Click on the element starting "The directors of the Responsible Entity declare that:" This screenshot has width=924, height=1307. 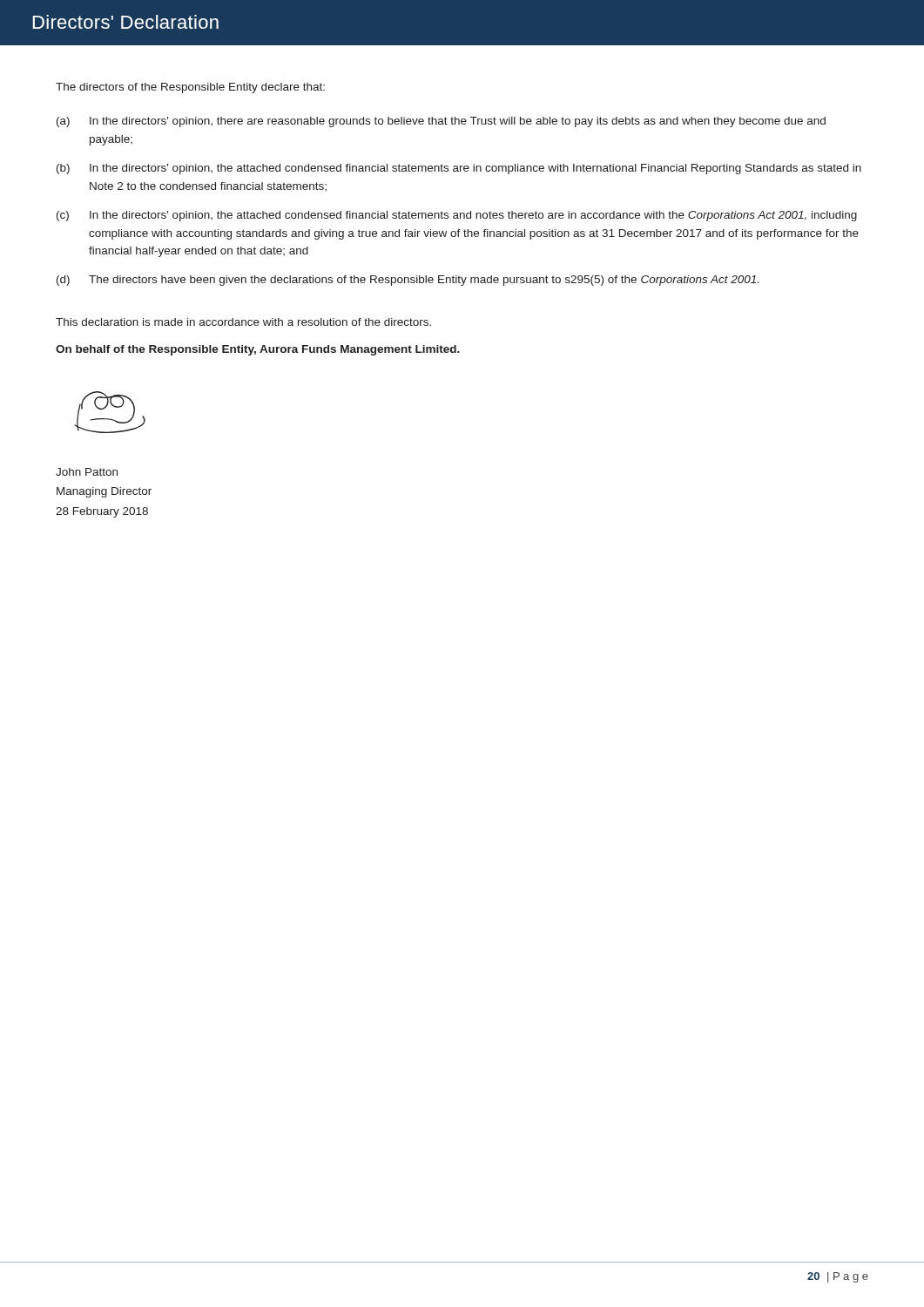(x=191, y=87)
